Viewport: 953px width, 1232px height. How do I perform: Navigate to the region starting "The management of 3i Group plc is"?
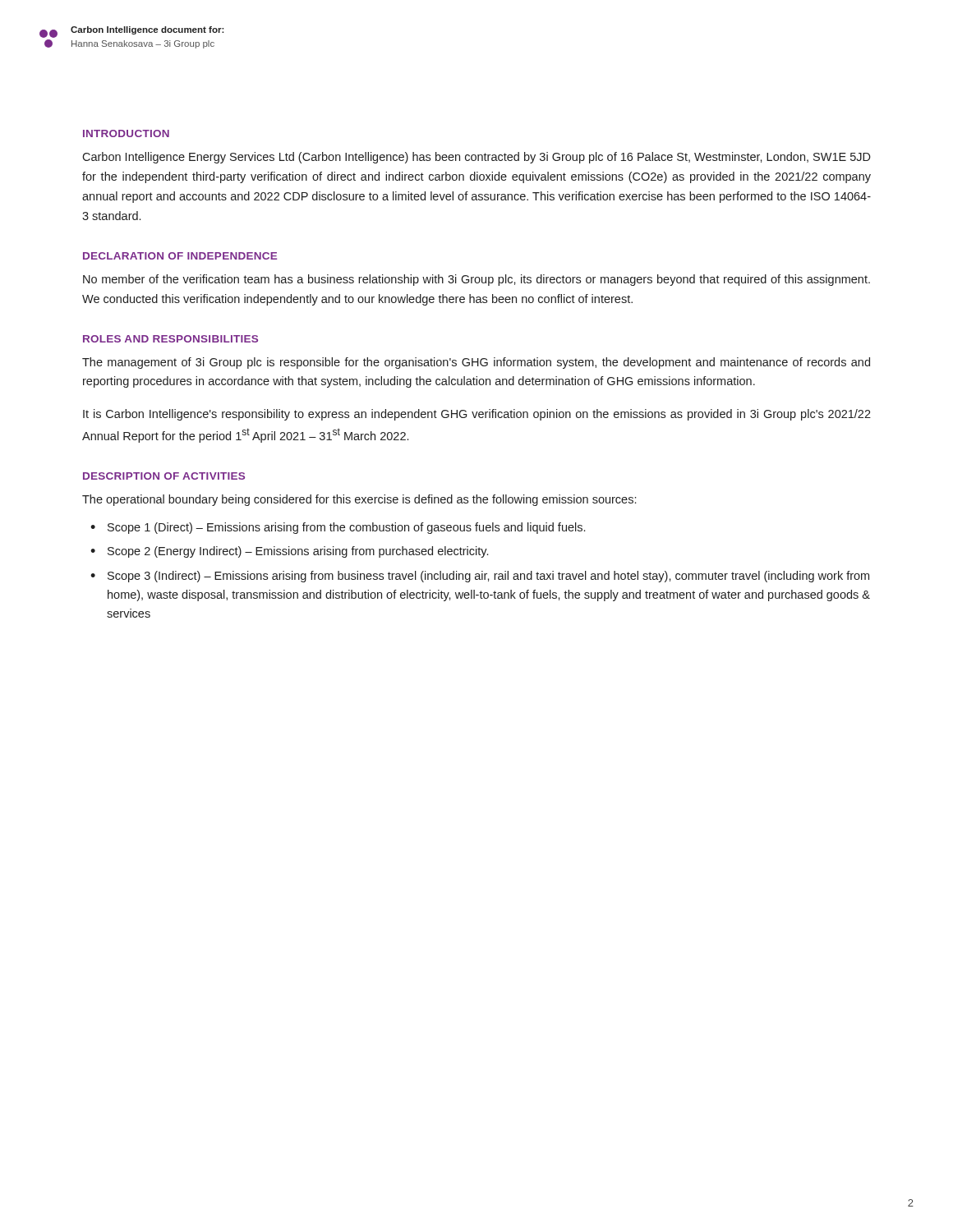point(476,372)
